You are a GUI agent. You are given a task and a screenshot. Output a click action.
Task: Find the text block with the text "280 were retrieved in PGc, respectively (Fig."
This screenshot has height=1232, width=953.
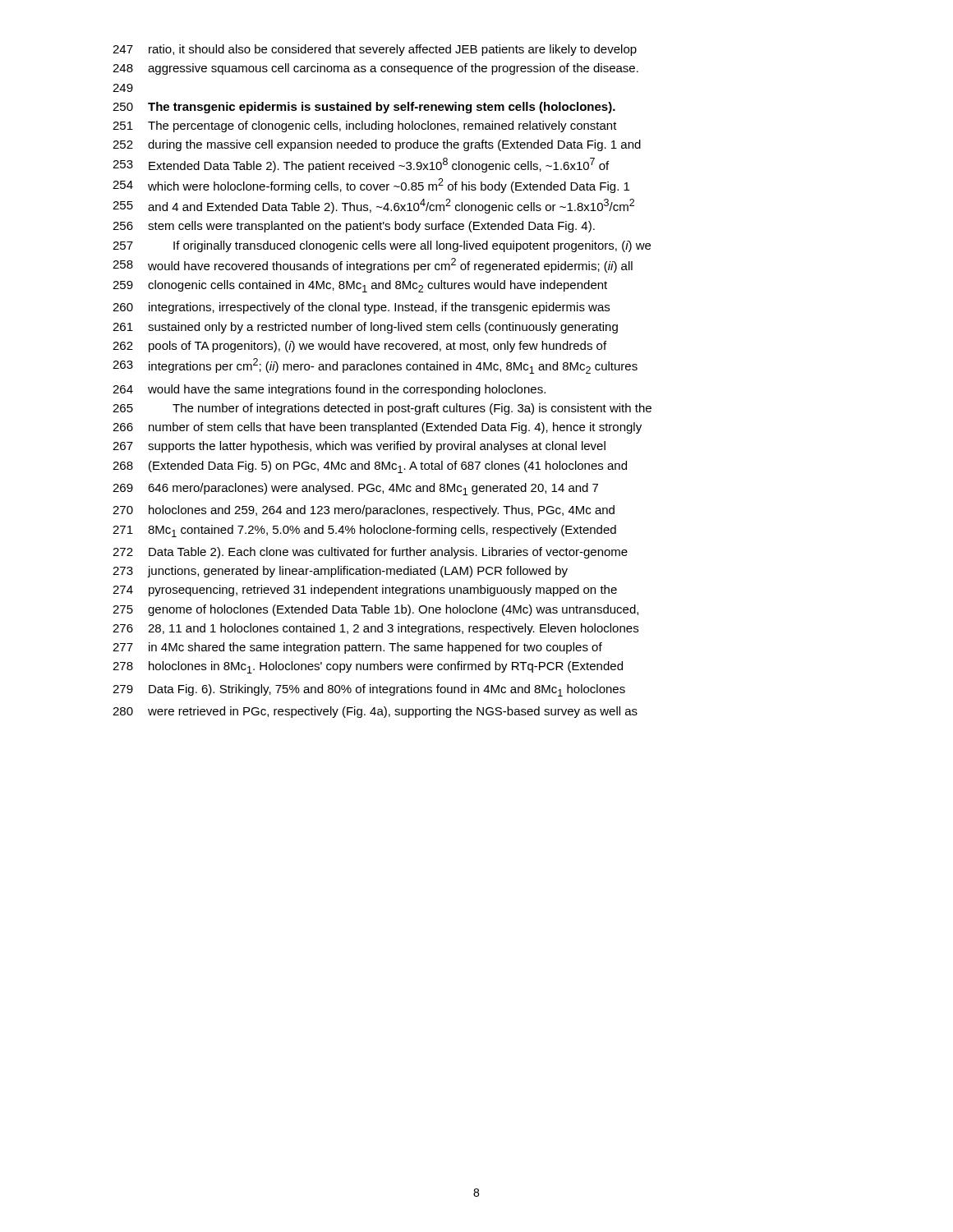tap(476, 711)
